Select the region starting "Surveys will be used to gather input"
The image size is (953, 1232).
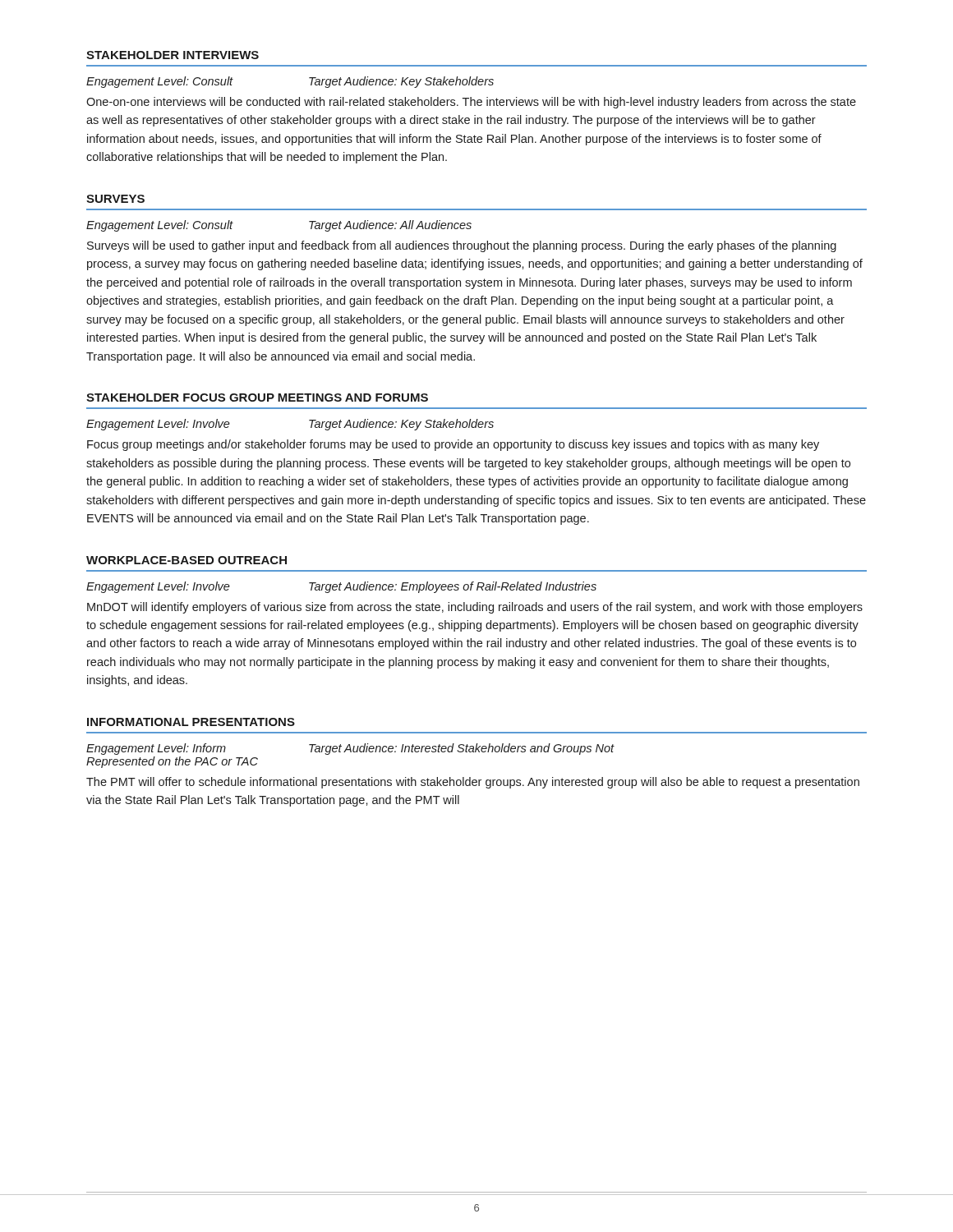[474, 301]
